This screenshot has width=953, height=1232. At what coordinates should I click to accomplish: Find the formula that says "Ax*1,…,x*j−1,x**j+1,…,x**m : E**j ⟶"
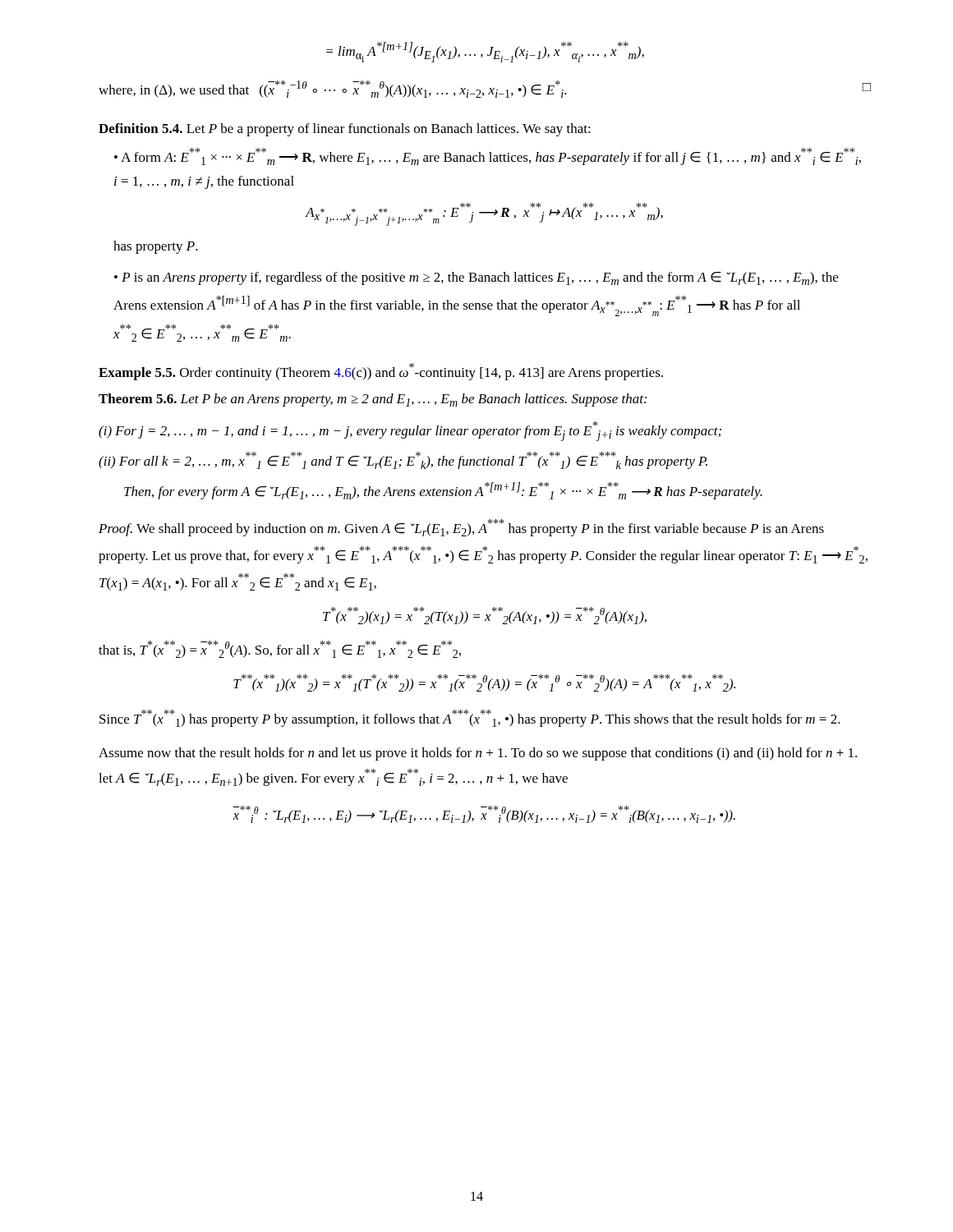click(485, 213)
